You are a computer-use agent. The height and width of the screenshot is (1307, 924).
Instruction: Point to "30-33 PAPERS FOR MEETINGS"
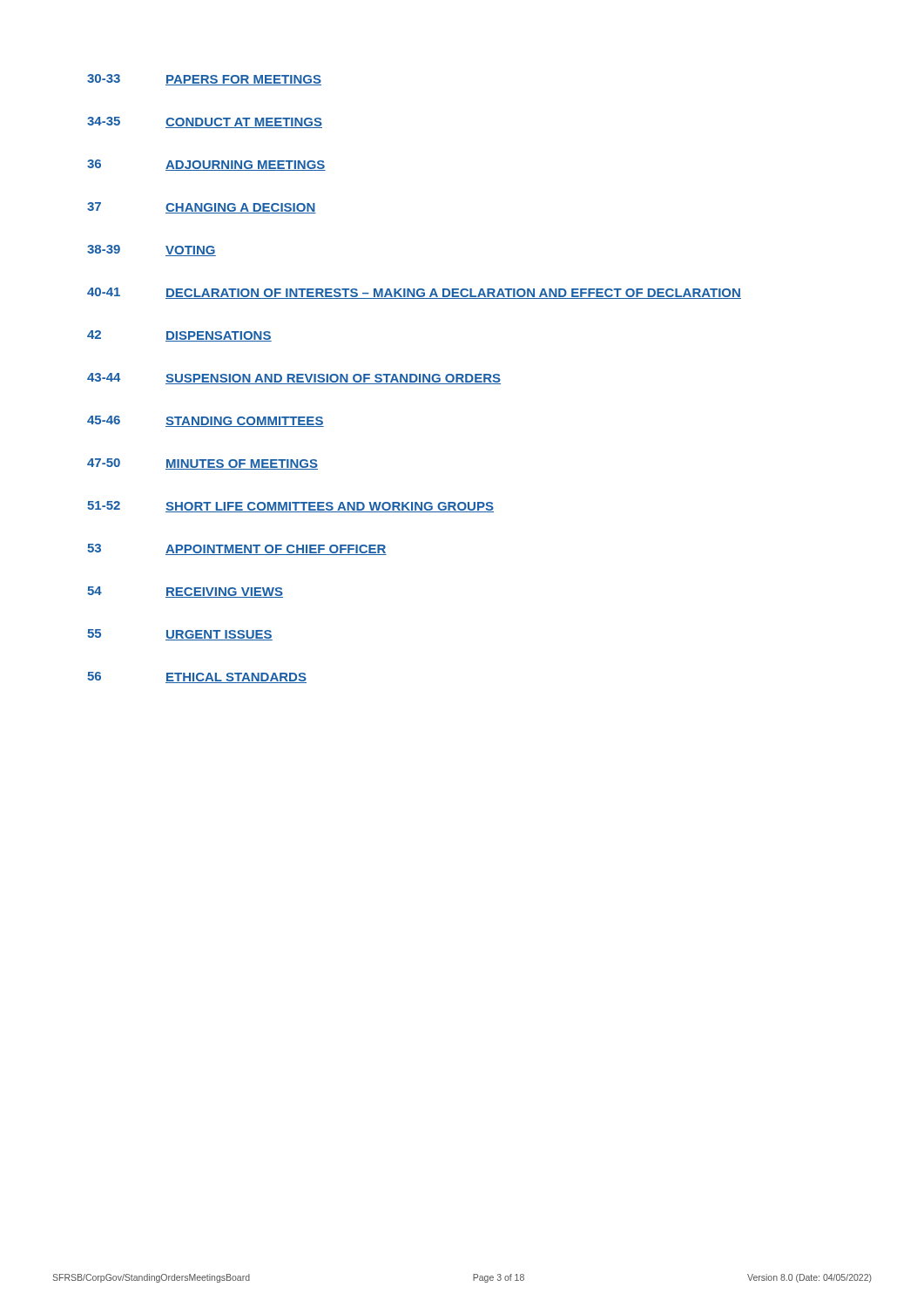coord(204,79)
